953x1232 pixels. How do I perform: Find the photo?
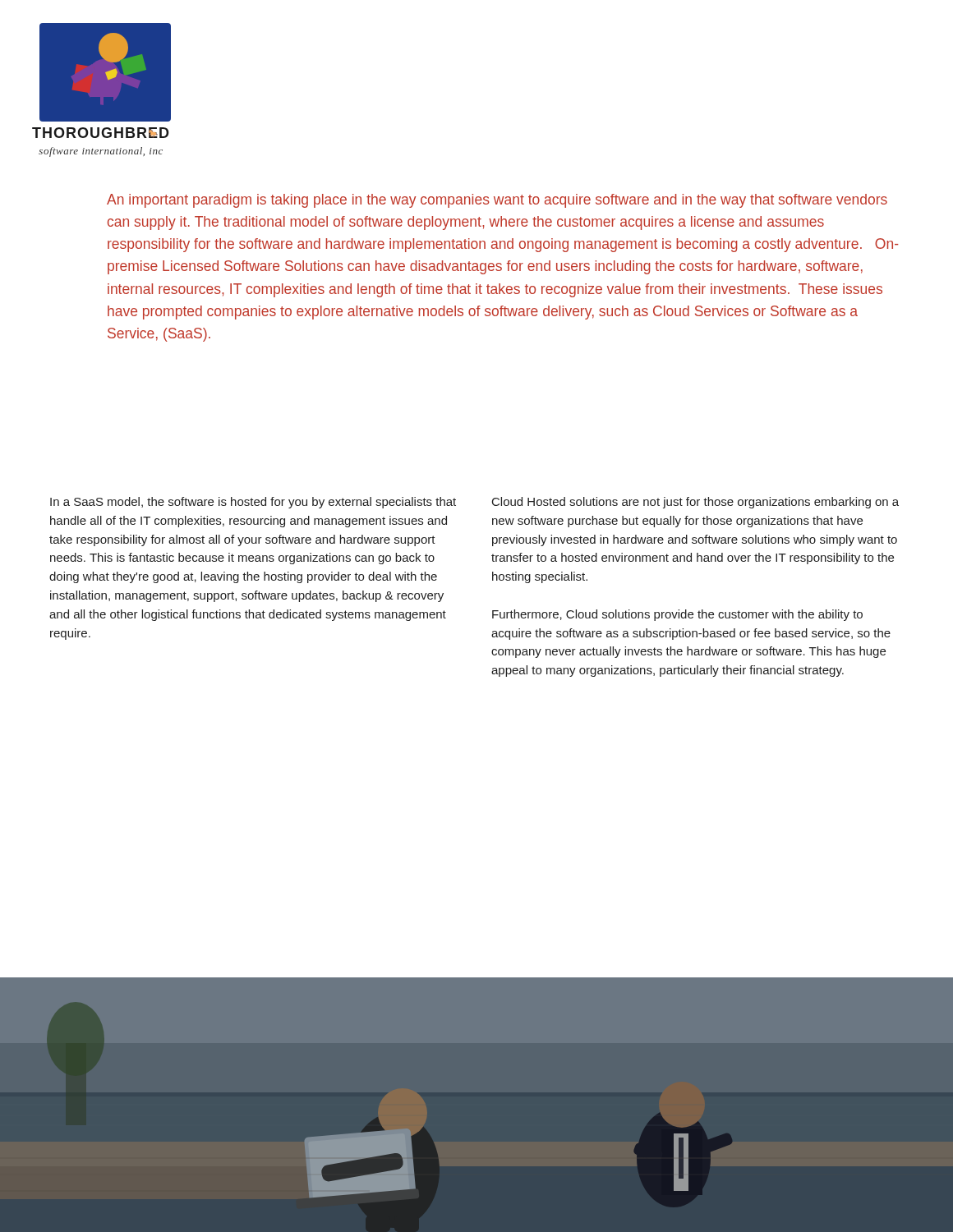tap(476, 1105)
